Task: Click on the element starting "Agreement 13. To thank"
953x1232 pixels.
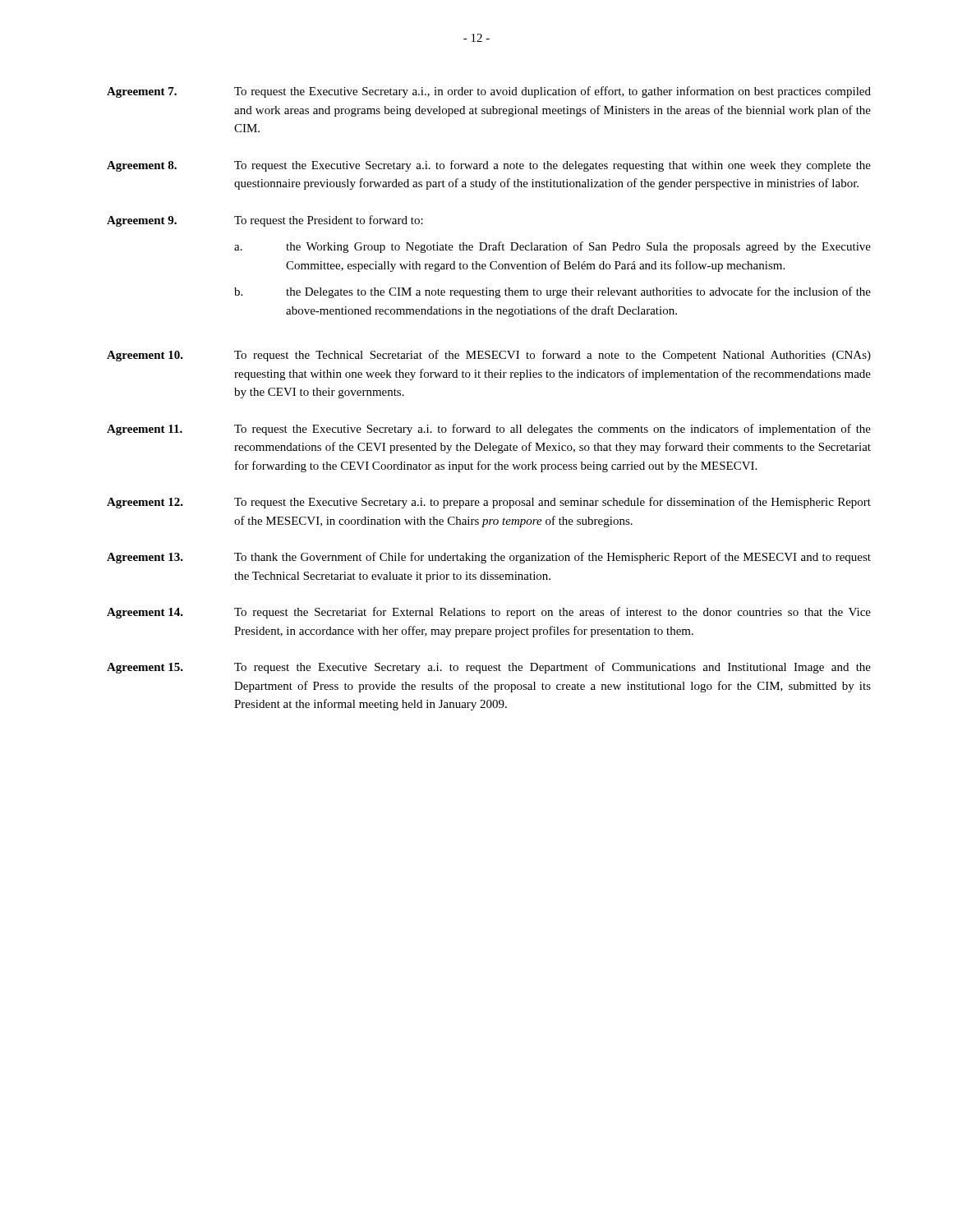Action: coord(489,566)
